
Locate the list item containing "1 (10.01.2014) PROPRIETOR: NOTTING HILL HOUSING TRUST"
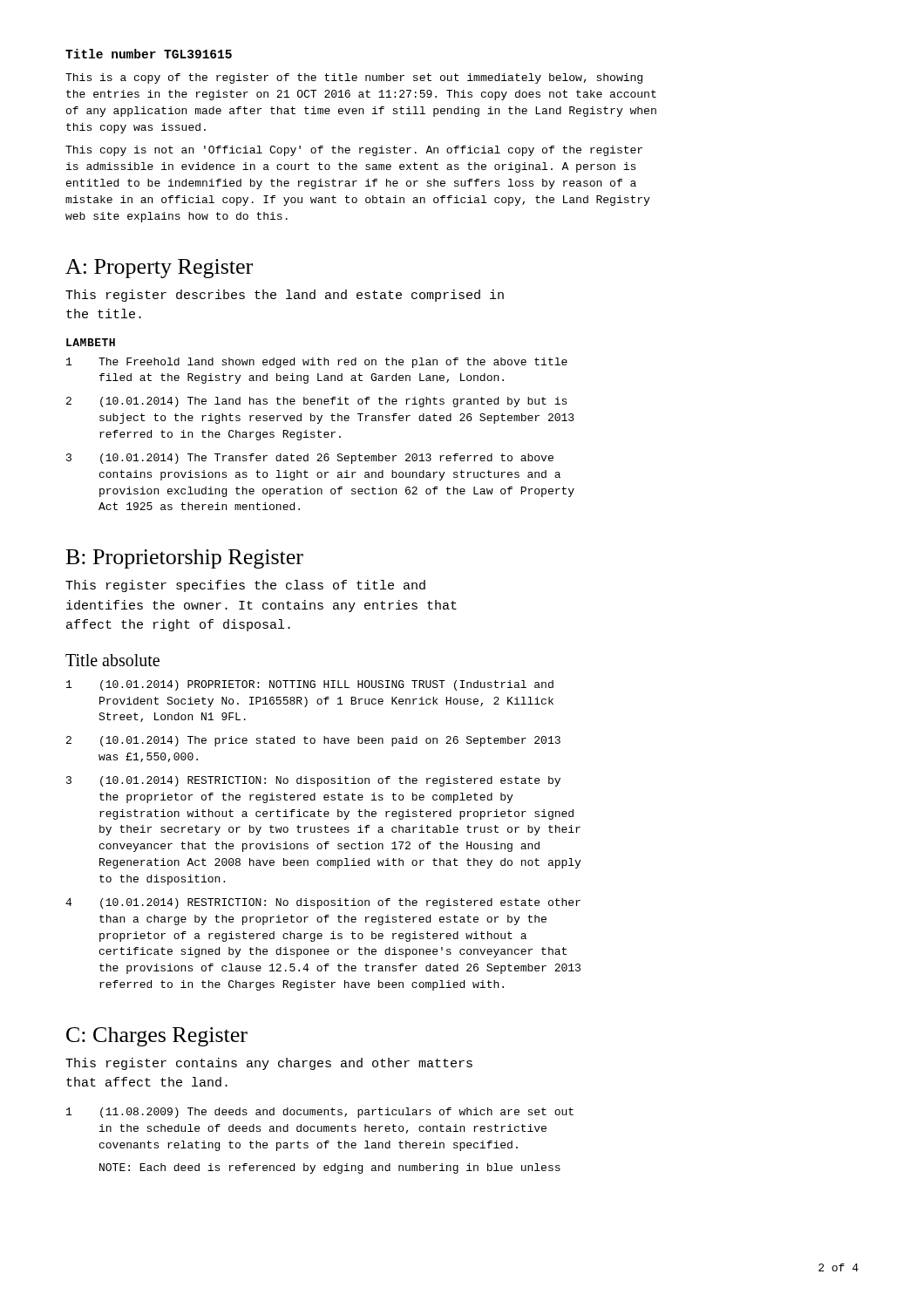[x=462, y=702]
